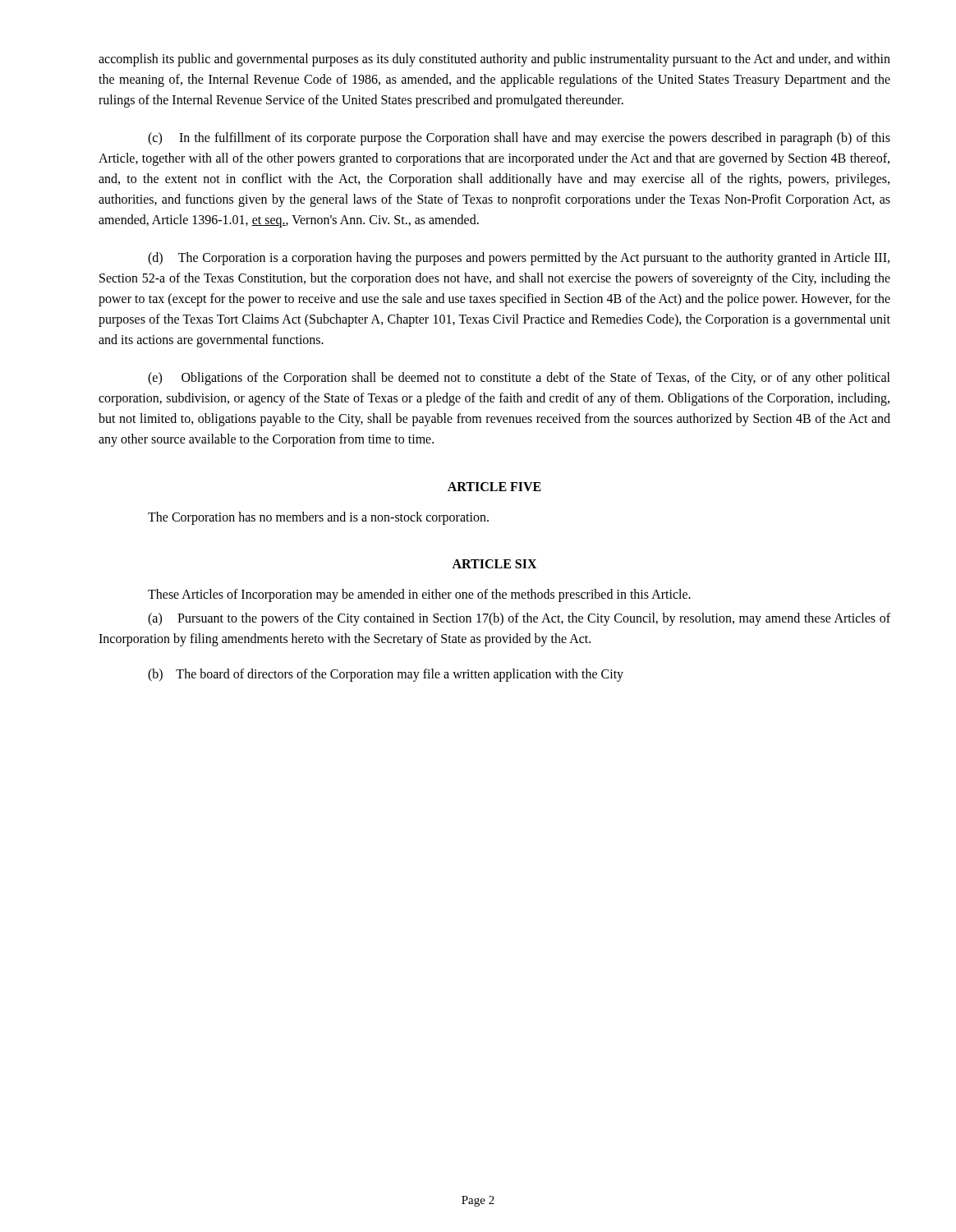This screenshot has height=1232, width=956.
Task: Select the section header that says "ARTICLE SIX"
Action: coord(494,564)
